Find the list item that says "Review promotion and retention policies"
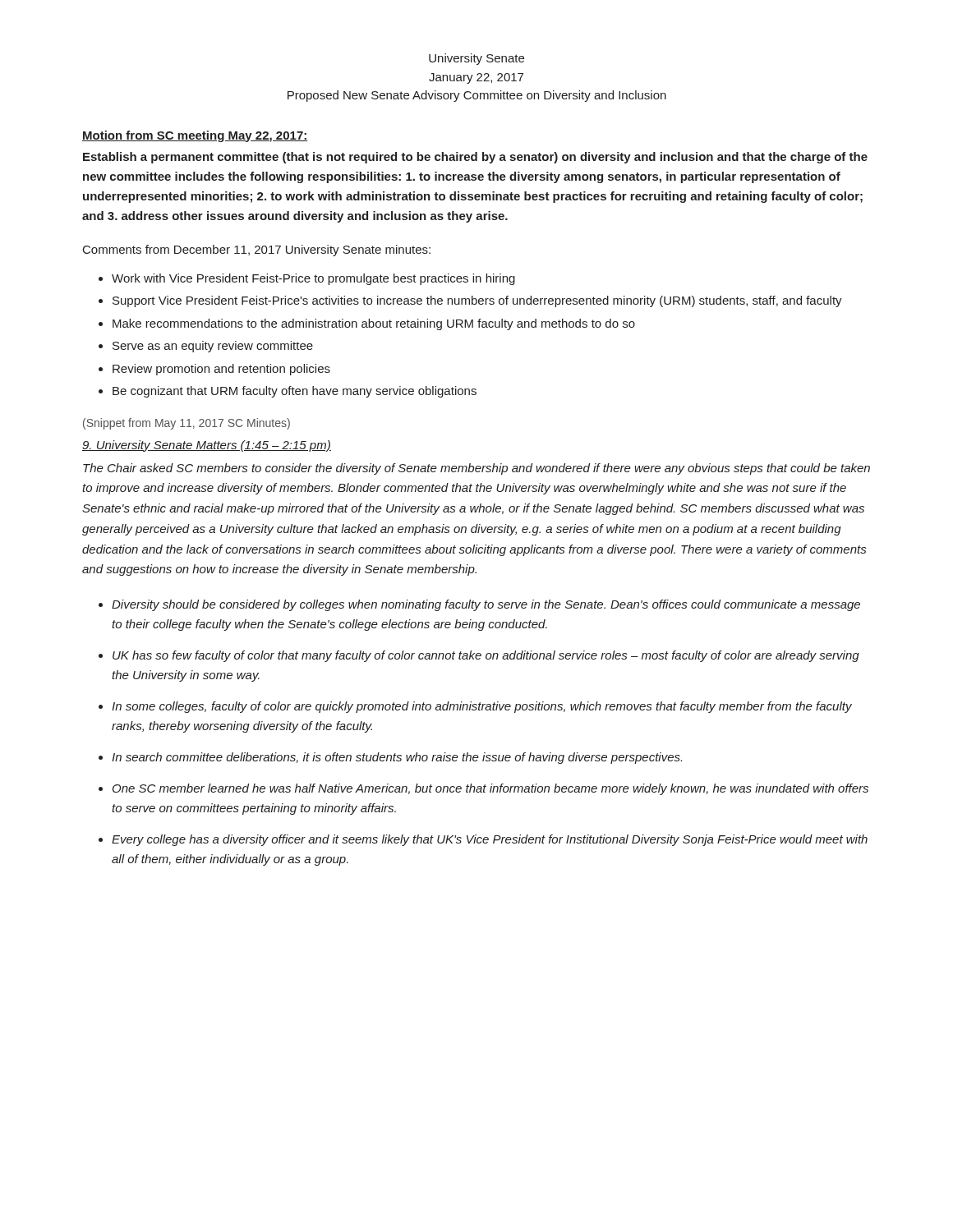Image resolution: width=953 pixels, height=1232 pixels. 221,368
